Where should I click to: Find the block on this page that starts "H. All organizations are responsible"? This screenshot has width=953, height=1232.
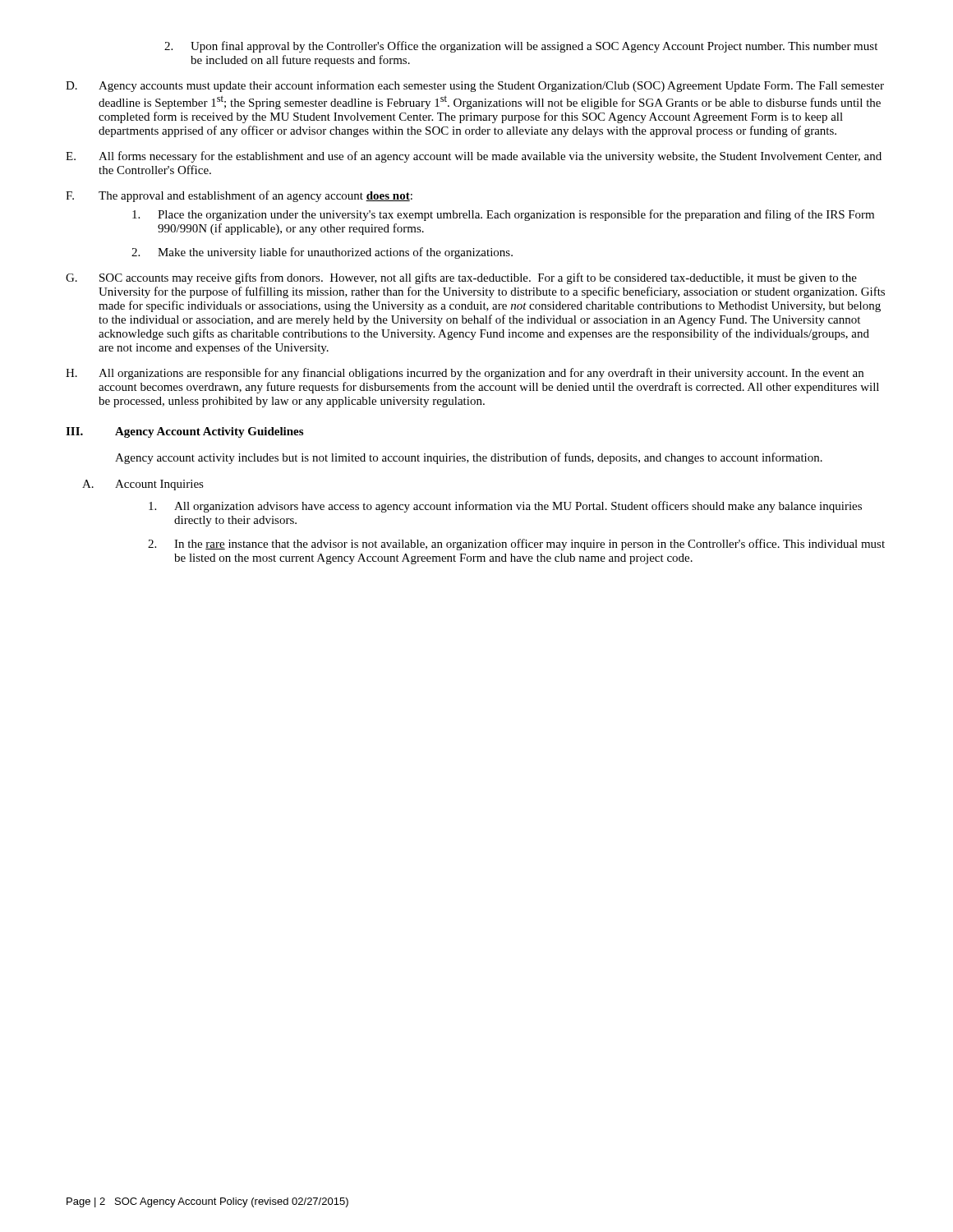pos(476,387)
